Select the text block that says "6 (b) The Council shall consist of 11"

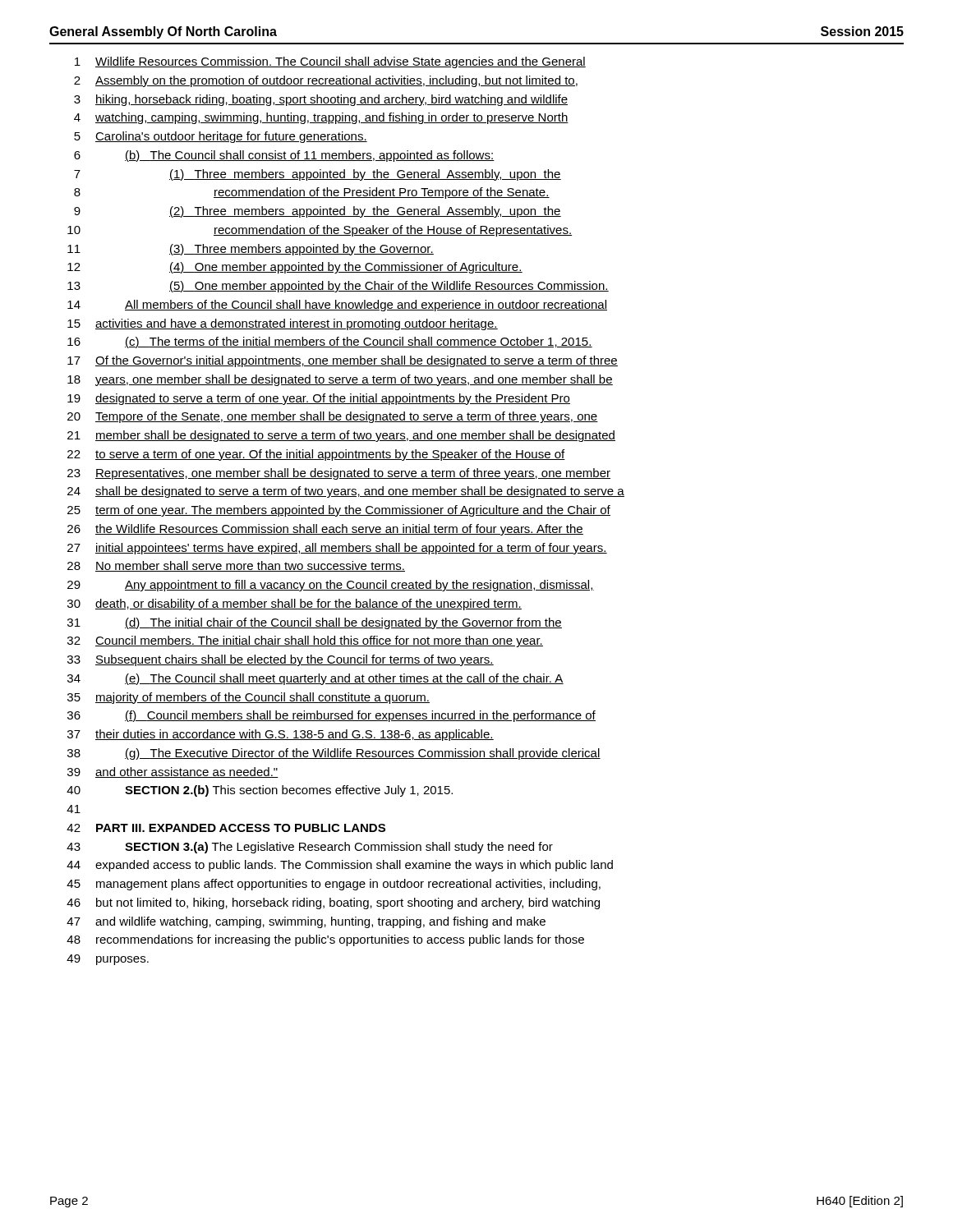coord(476,155)
